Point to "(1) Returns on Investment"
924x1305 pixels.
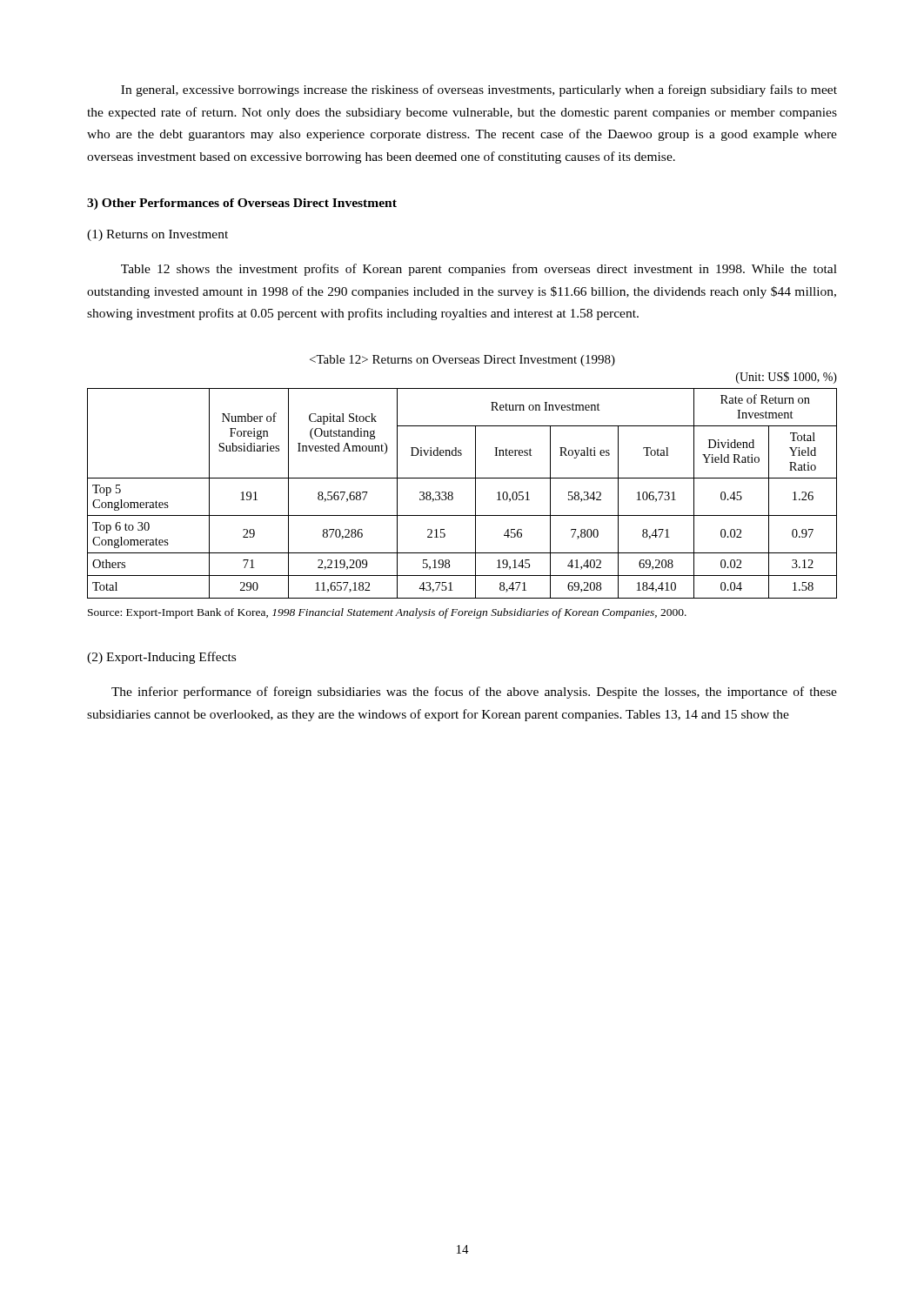pos(158,234)
